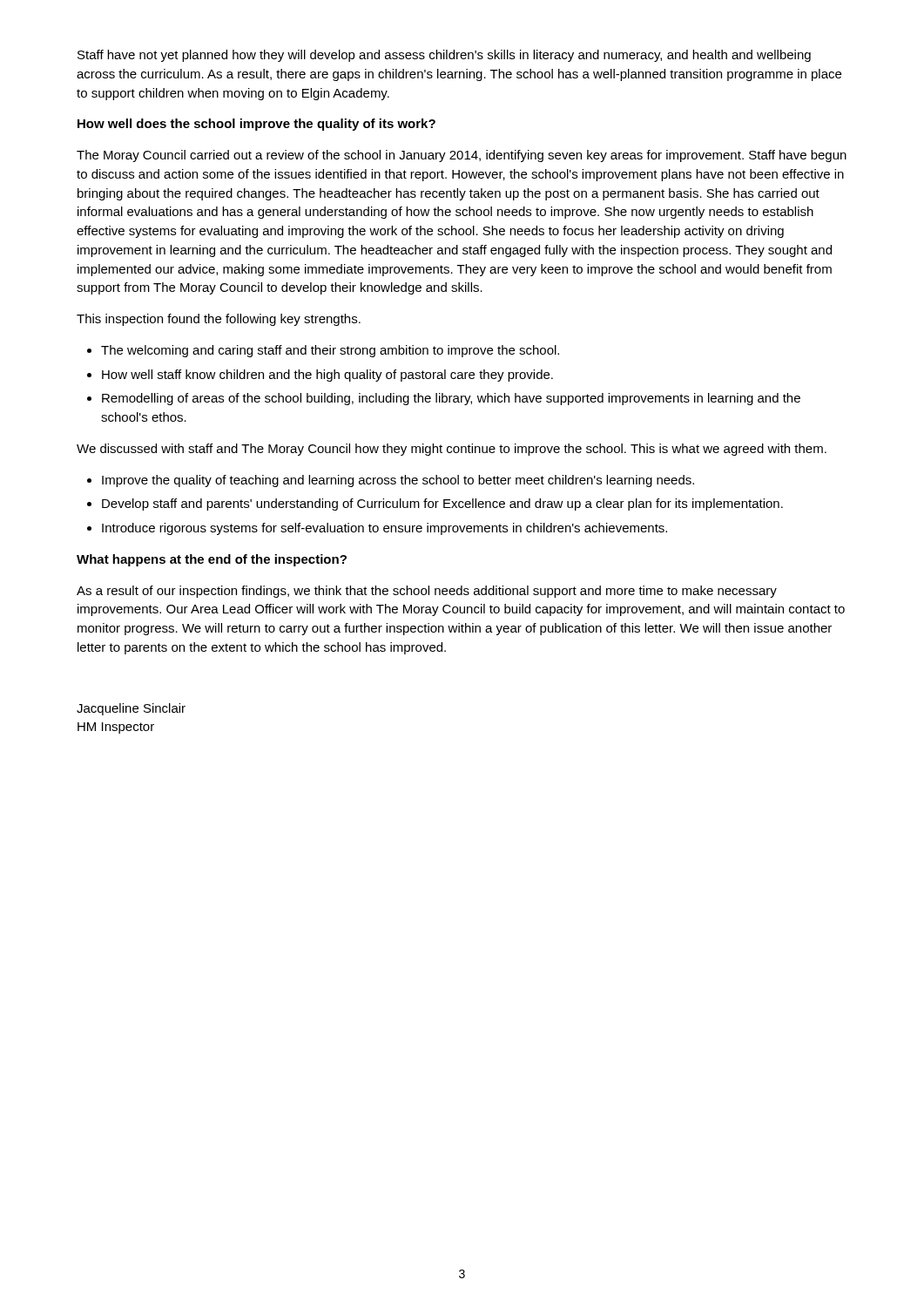Point to the block beginning "The welcoming and"
924x1307 pixels.
coord(331,350)
